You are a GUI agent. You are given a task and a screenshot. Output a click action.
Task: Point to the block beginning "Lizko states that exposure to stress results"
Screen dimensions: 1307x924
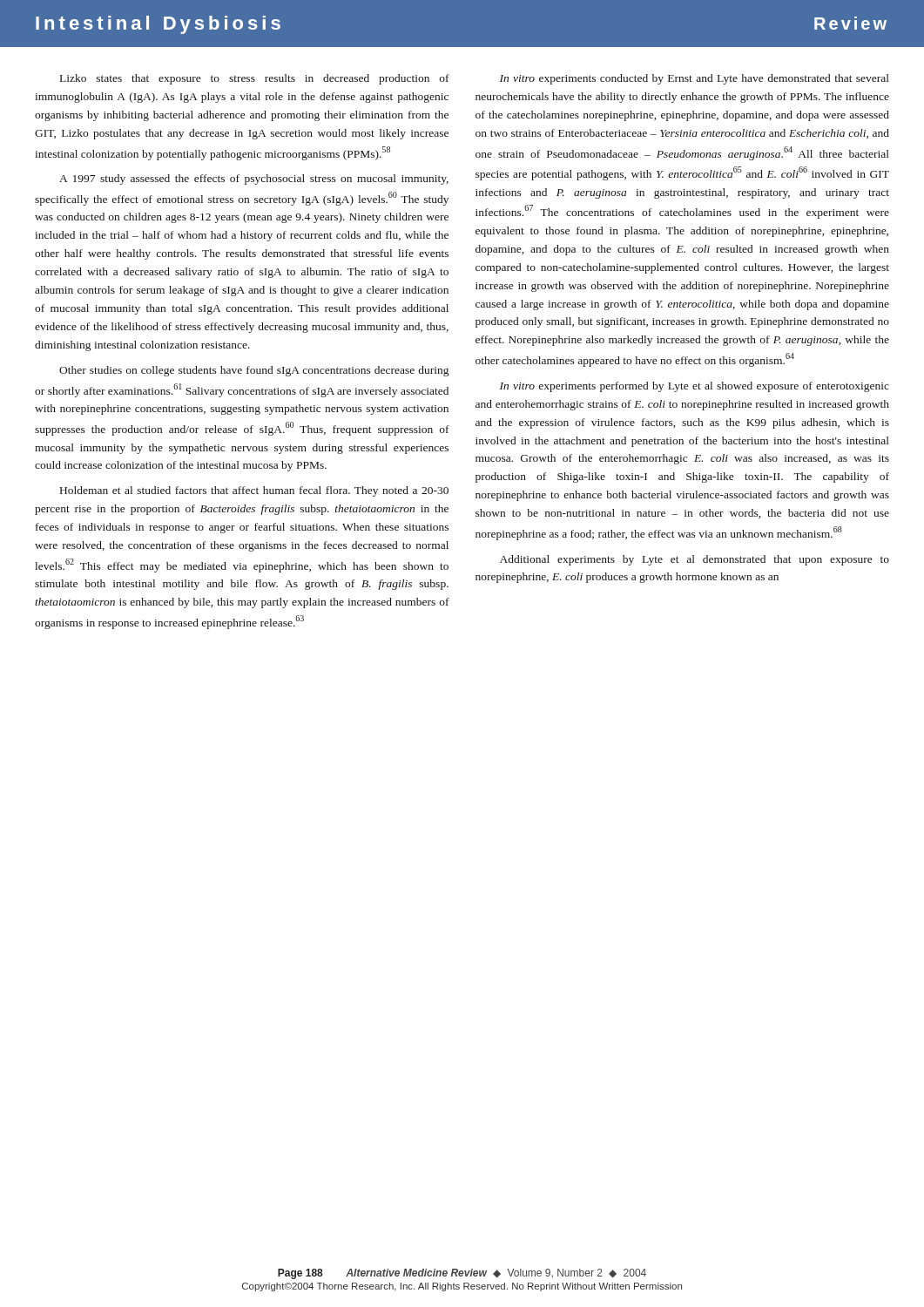pos(242,351)
